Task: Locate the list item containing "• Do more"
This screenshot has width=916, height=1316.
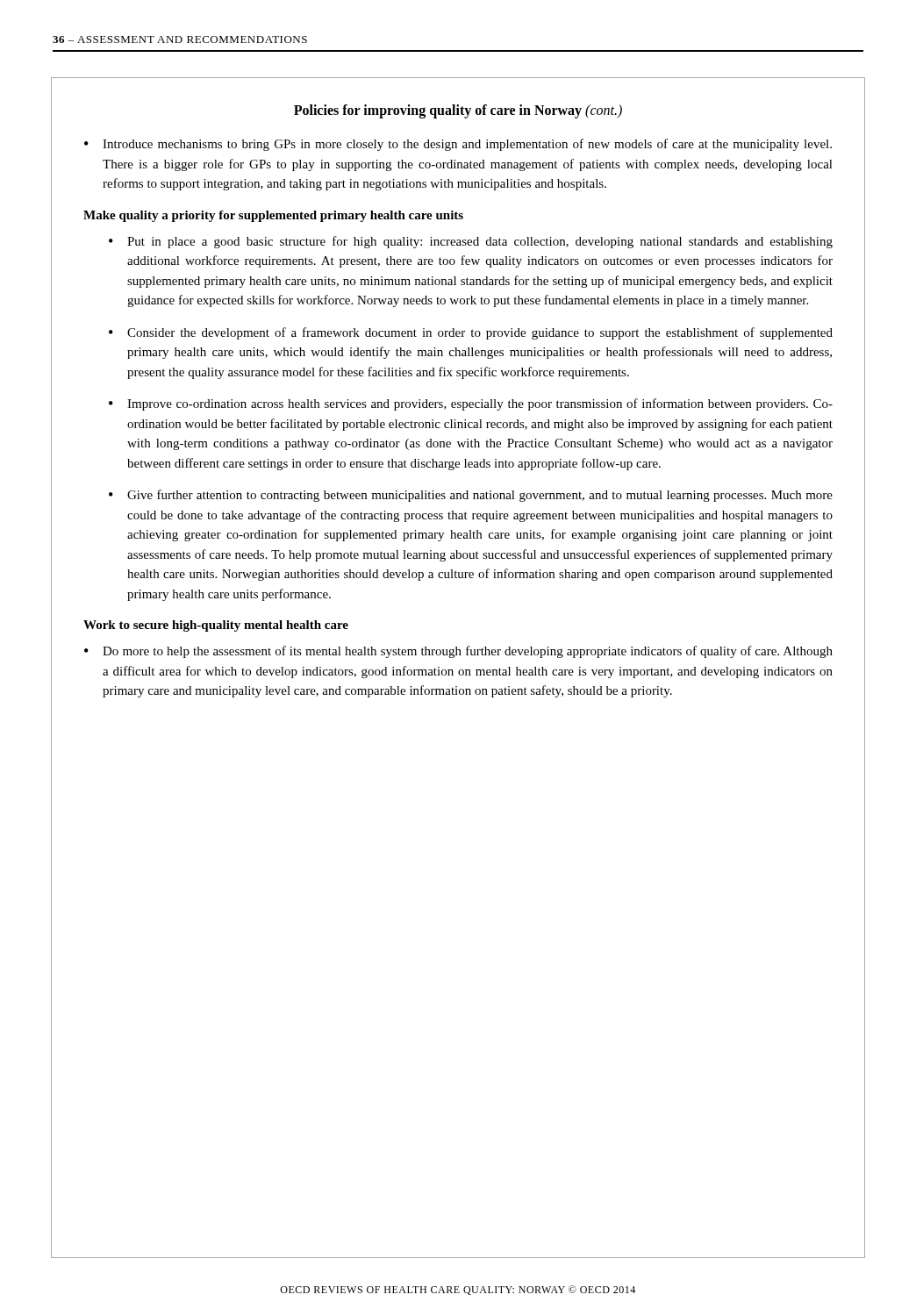Action: tap(458, 671)
